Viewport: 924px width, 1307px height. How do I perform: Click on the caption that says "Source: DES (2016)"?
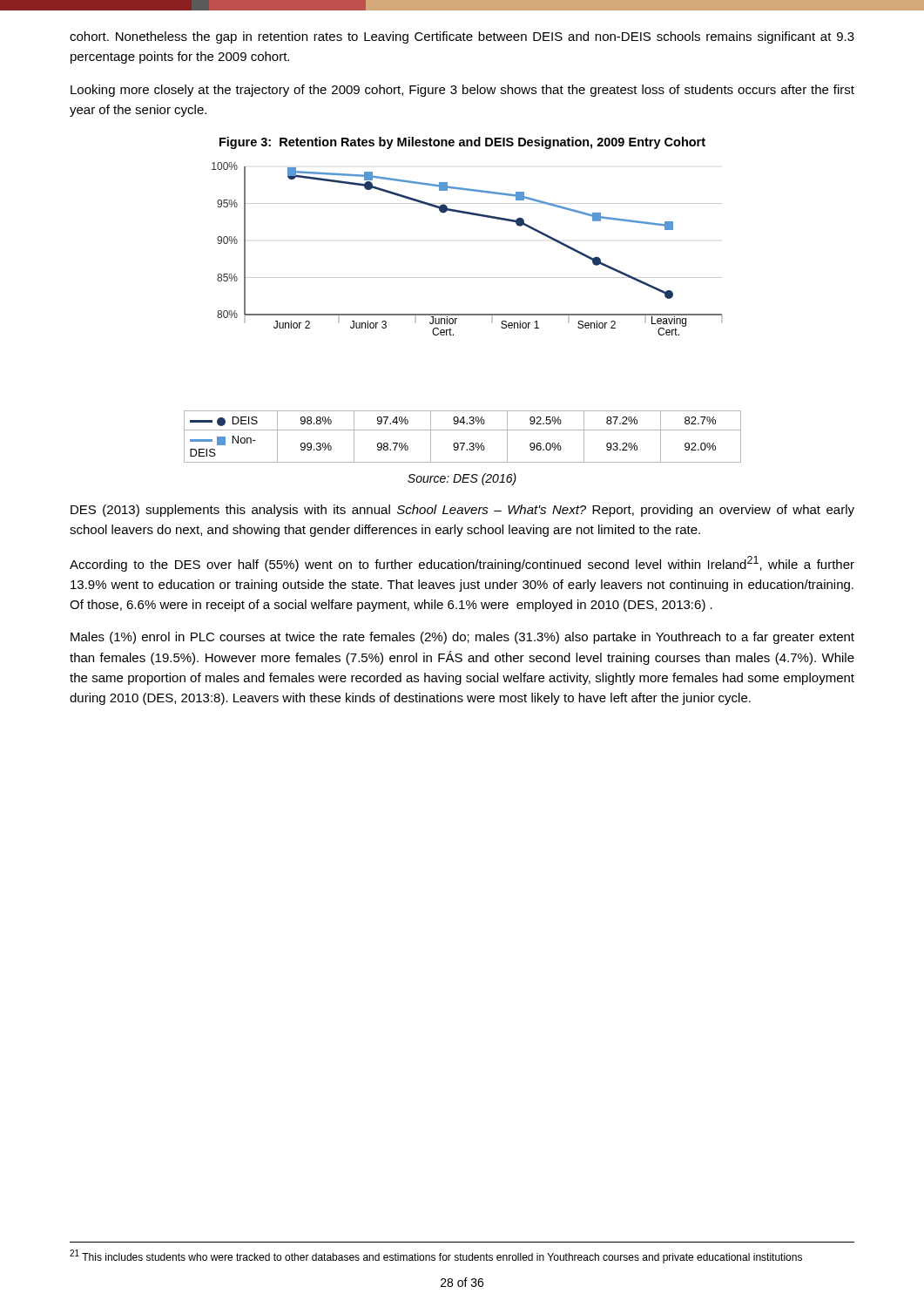pos(462,478)
